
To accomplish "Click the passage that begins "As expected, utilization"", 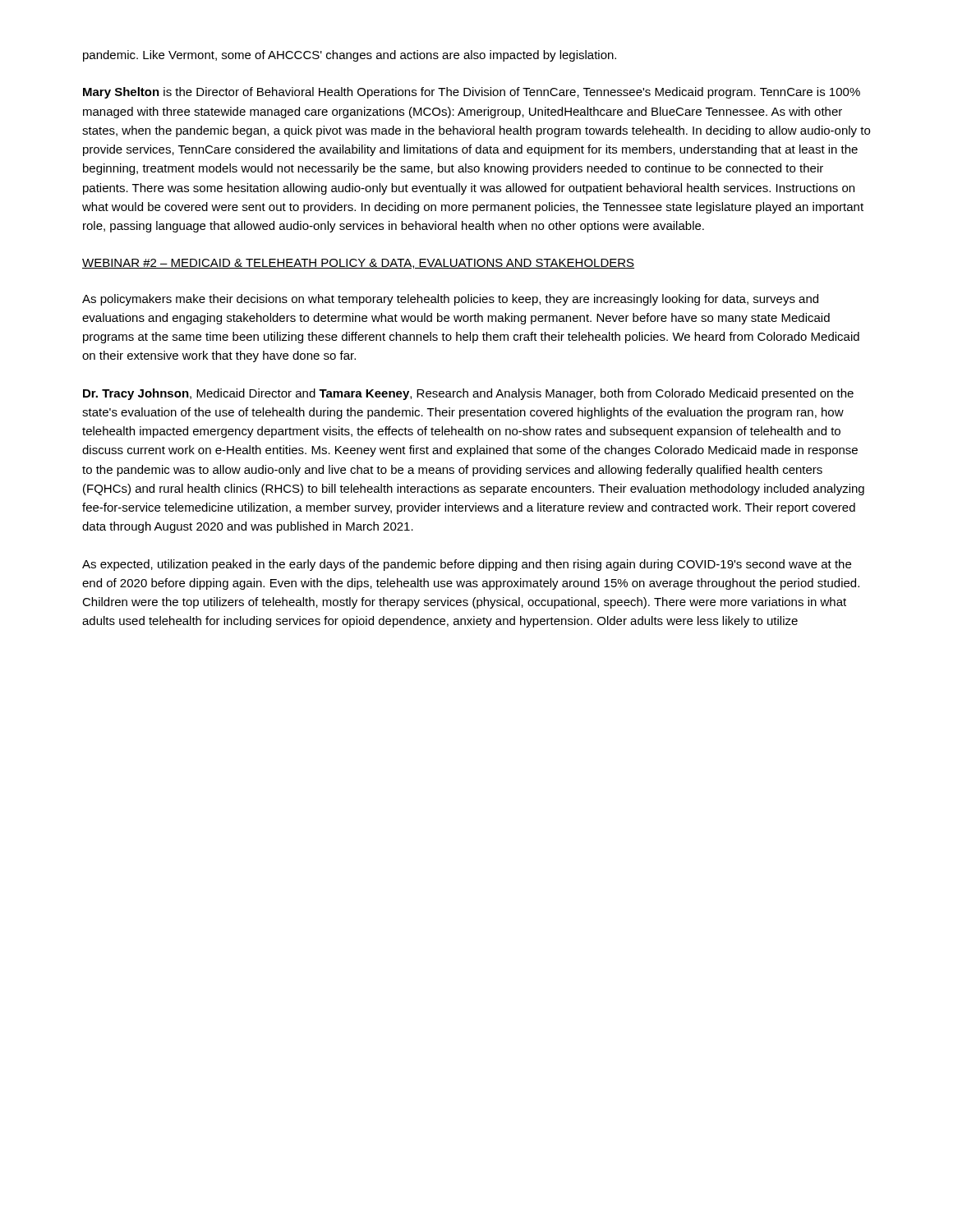I will 471,592.
